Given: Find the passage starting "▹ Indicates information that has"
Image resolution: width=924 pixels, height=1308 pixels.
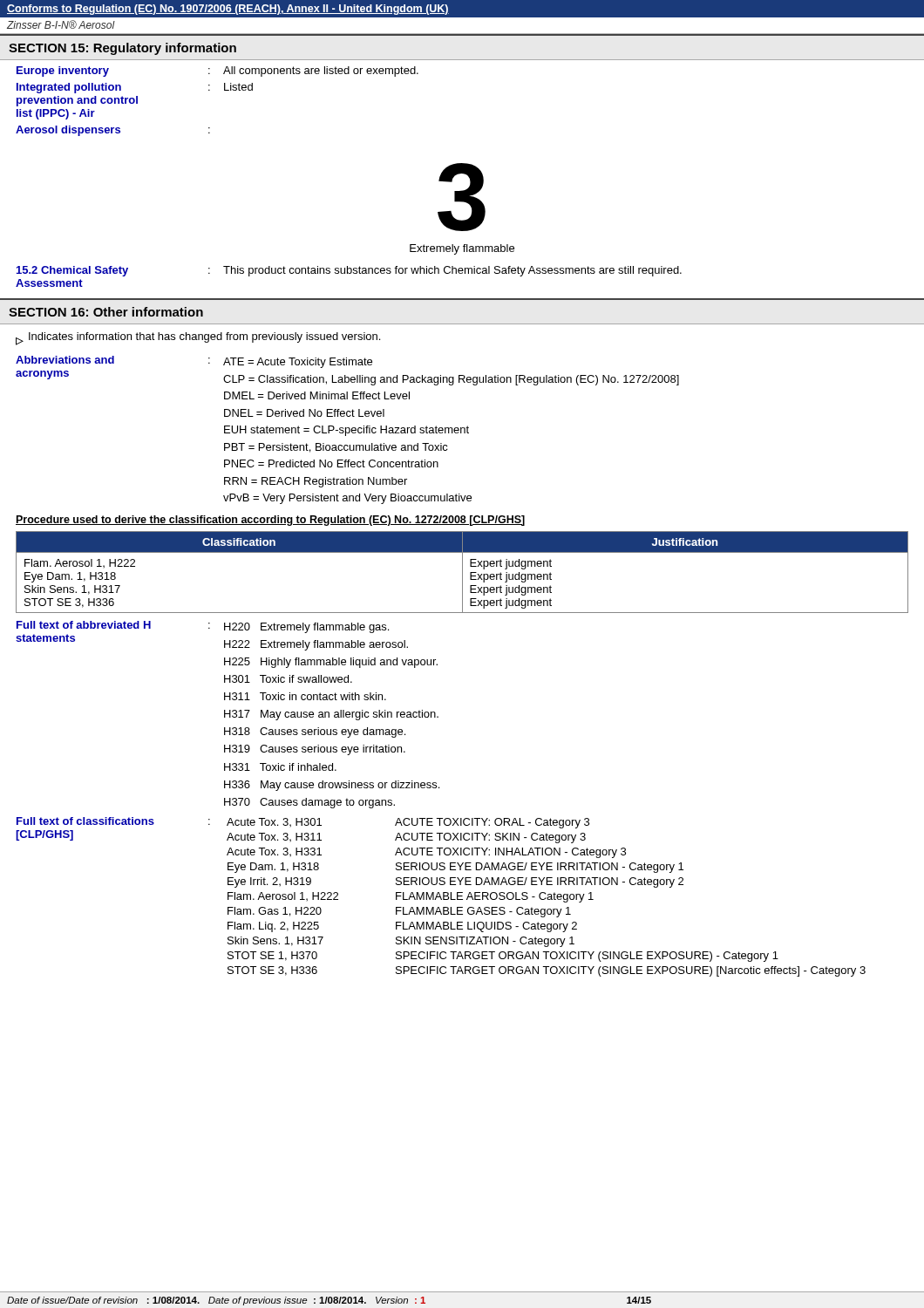Looking at the screenshot, I should pos(198,340).
